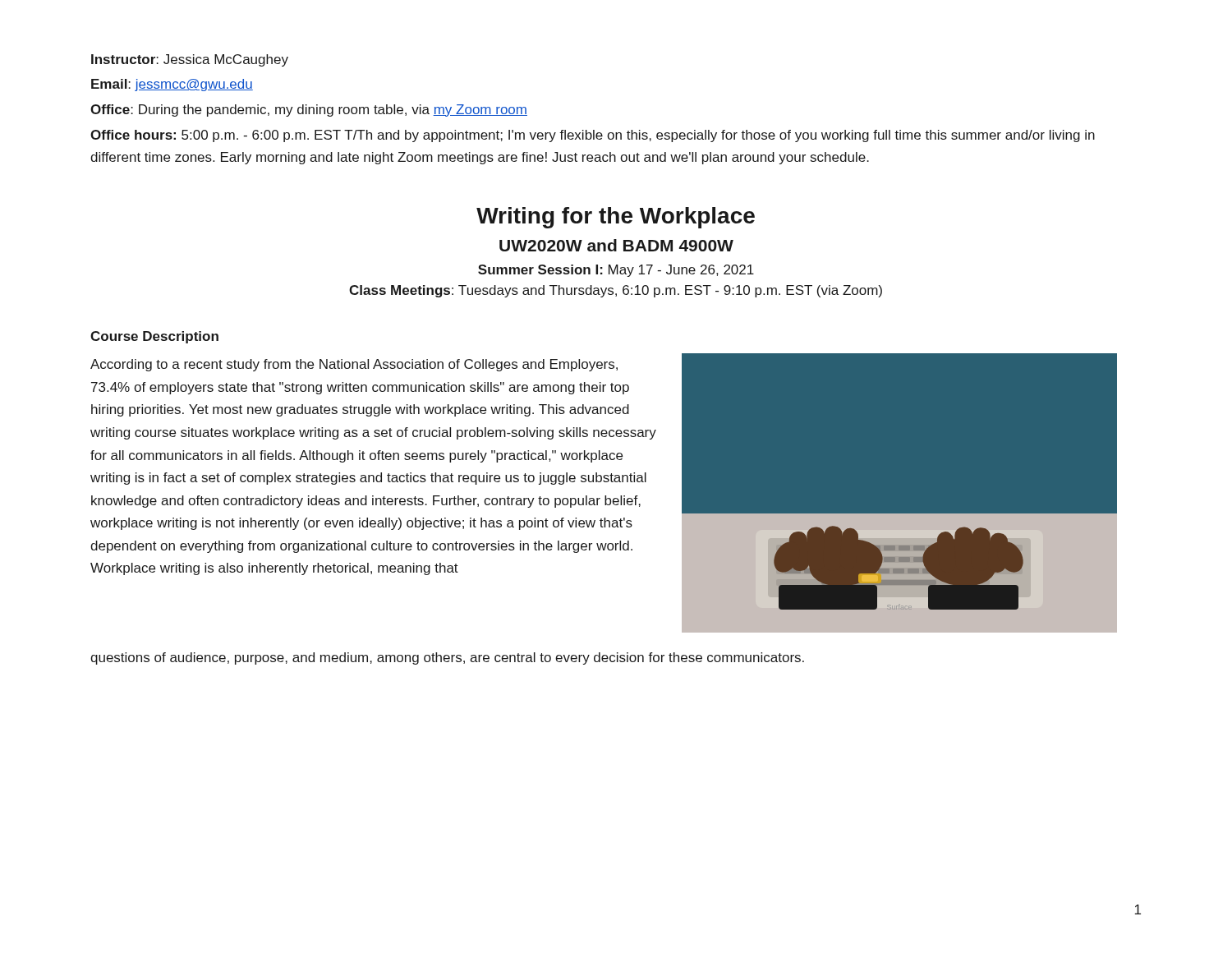This screenshot has width=1232, height=953.
Task: Navigate to the region starting "Class Meetings: Tuesdays"
Action: point(616,291)
